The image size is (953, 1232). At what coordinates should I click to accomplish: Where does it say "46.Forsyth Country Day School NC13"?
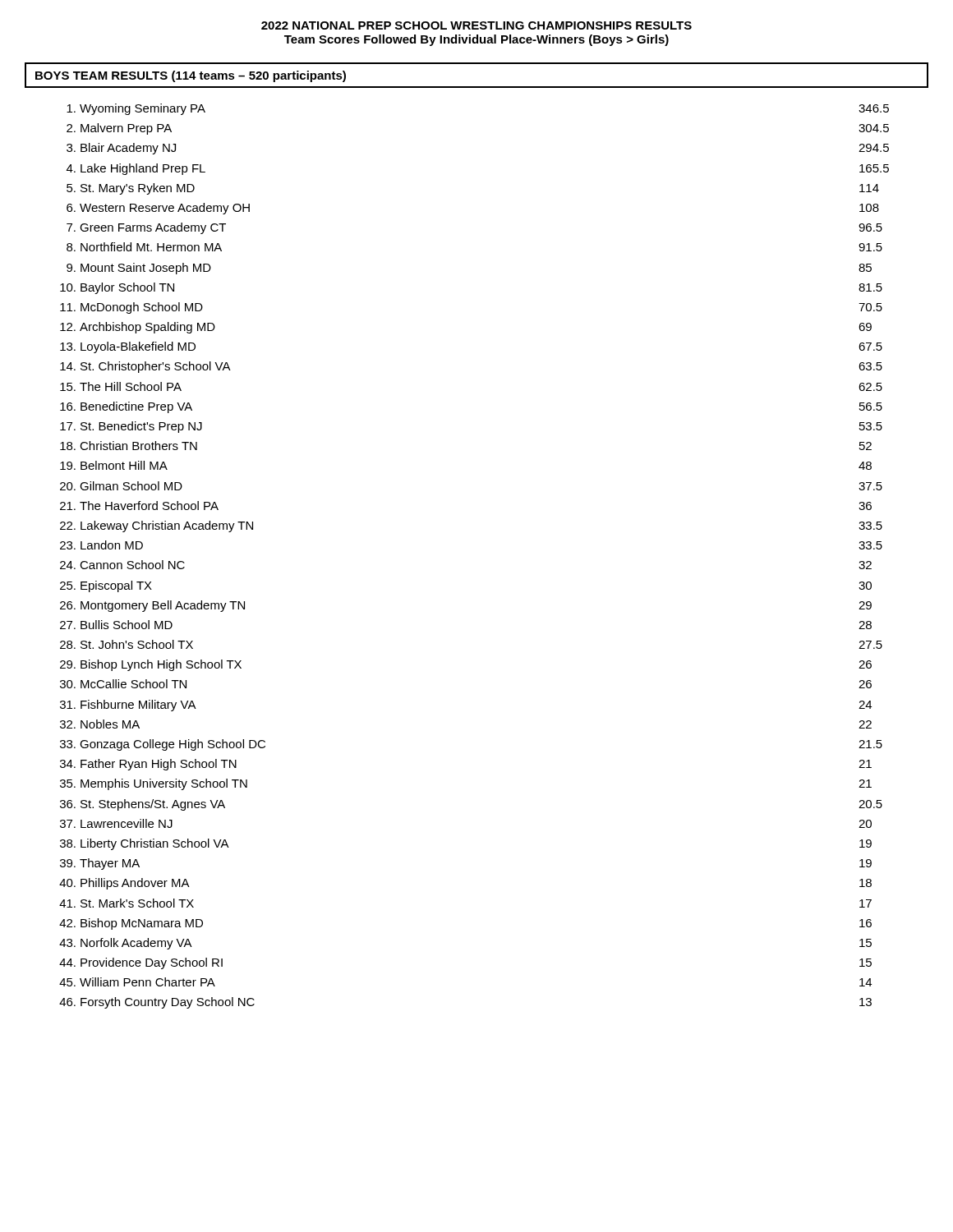coord(155,1002)
